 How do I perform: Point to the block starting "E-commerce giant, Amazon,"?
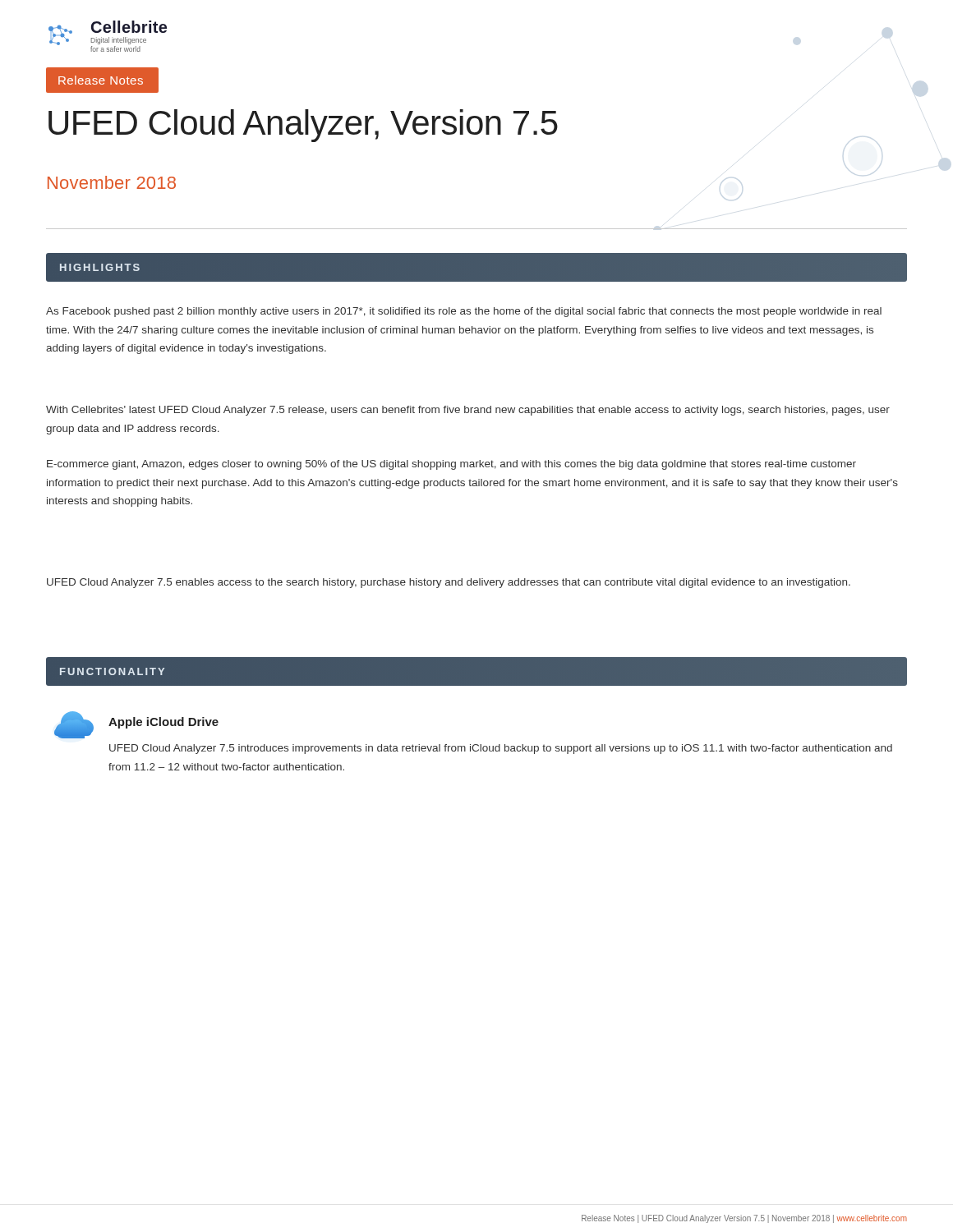click(472, 482)
